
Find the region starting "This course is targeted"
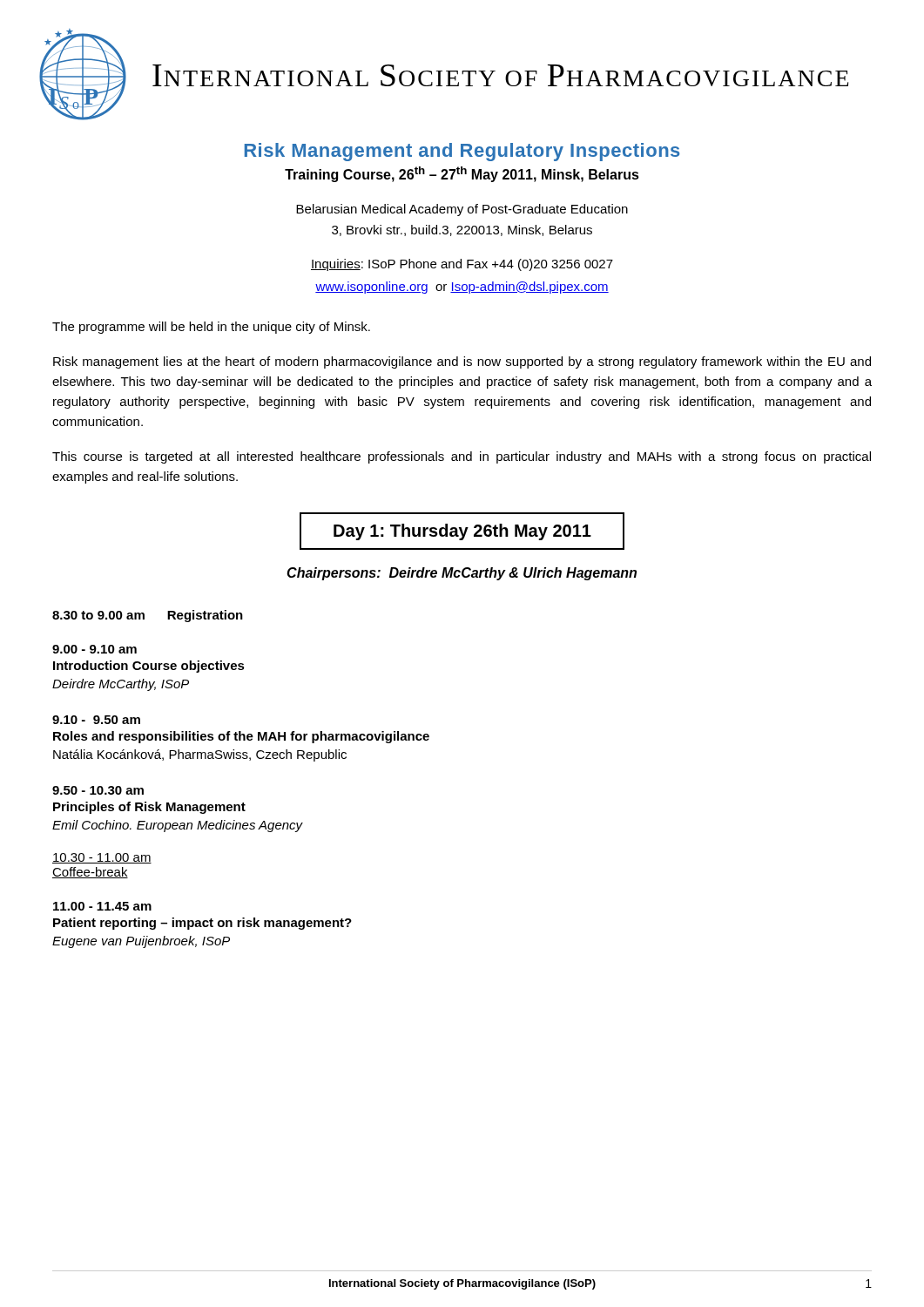(x=462, y=466)
